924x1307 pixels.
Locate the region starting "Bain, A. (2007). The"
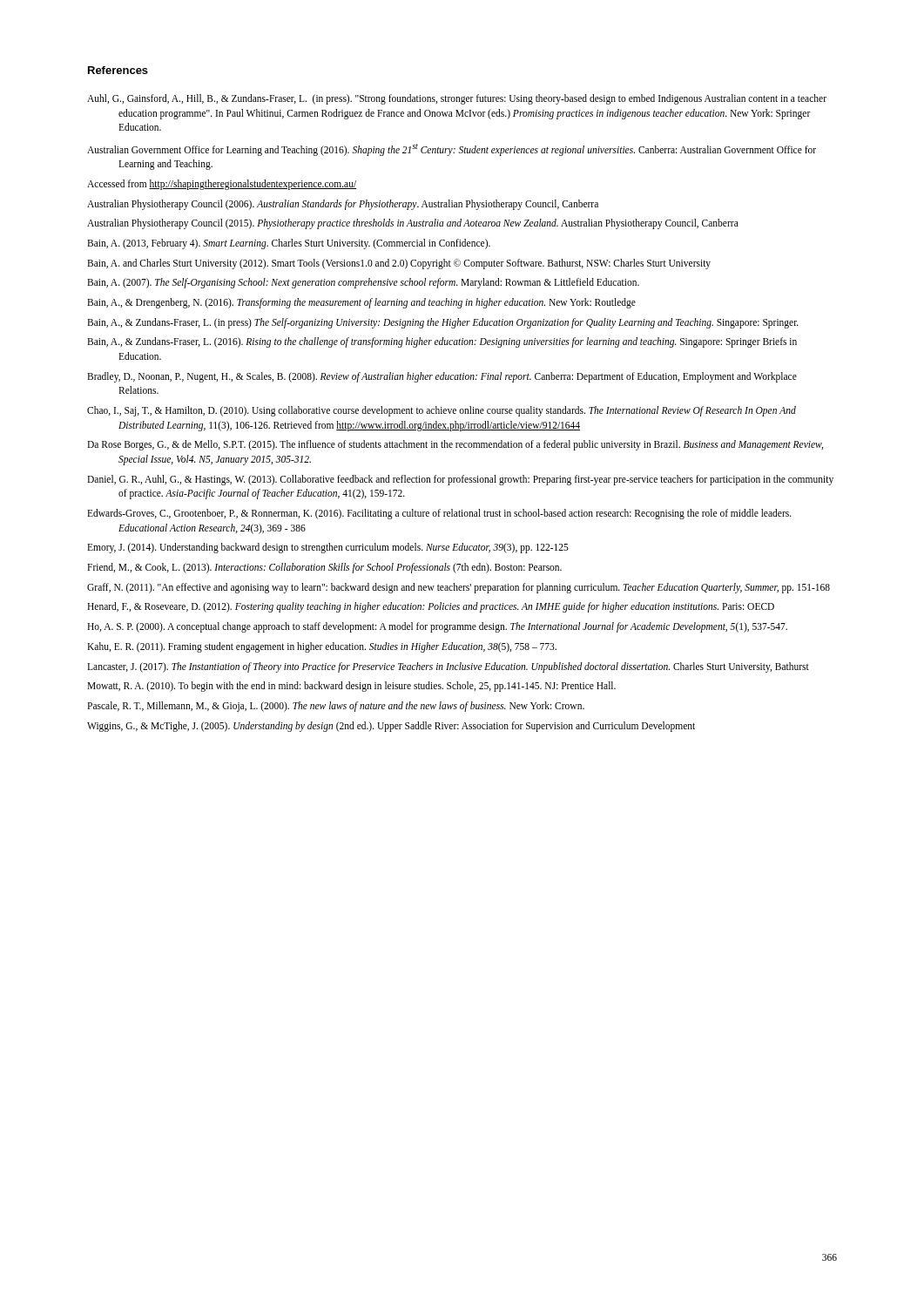pos(363,283)
